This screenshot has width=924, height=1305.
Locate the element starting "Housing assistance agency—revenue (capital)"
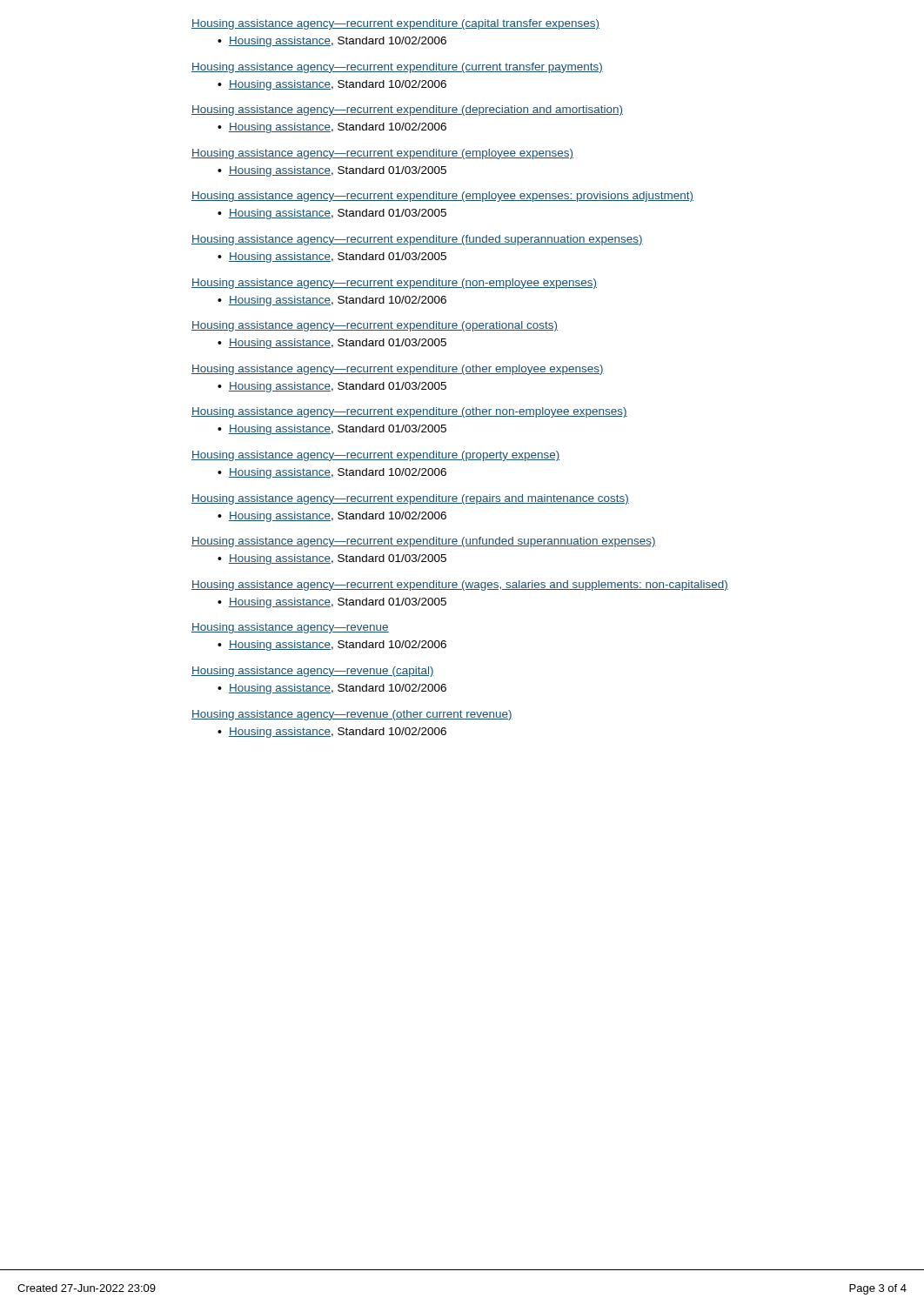pos(313,672)
